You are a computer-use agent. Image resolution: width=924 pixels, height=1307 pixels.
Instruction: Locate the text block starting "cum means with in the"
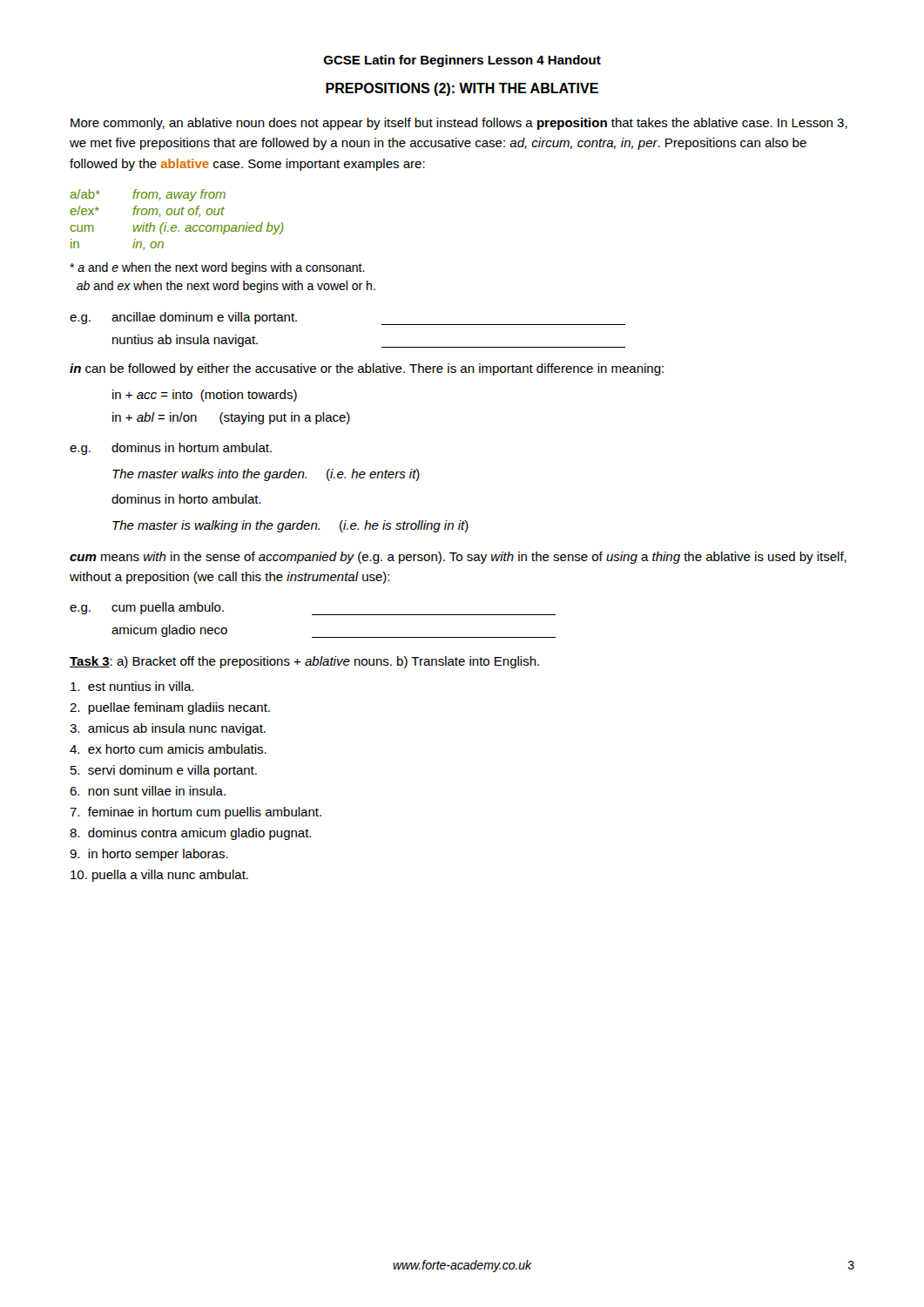pyautogui.click(x=458, y=566)
